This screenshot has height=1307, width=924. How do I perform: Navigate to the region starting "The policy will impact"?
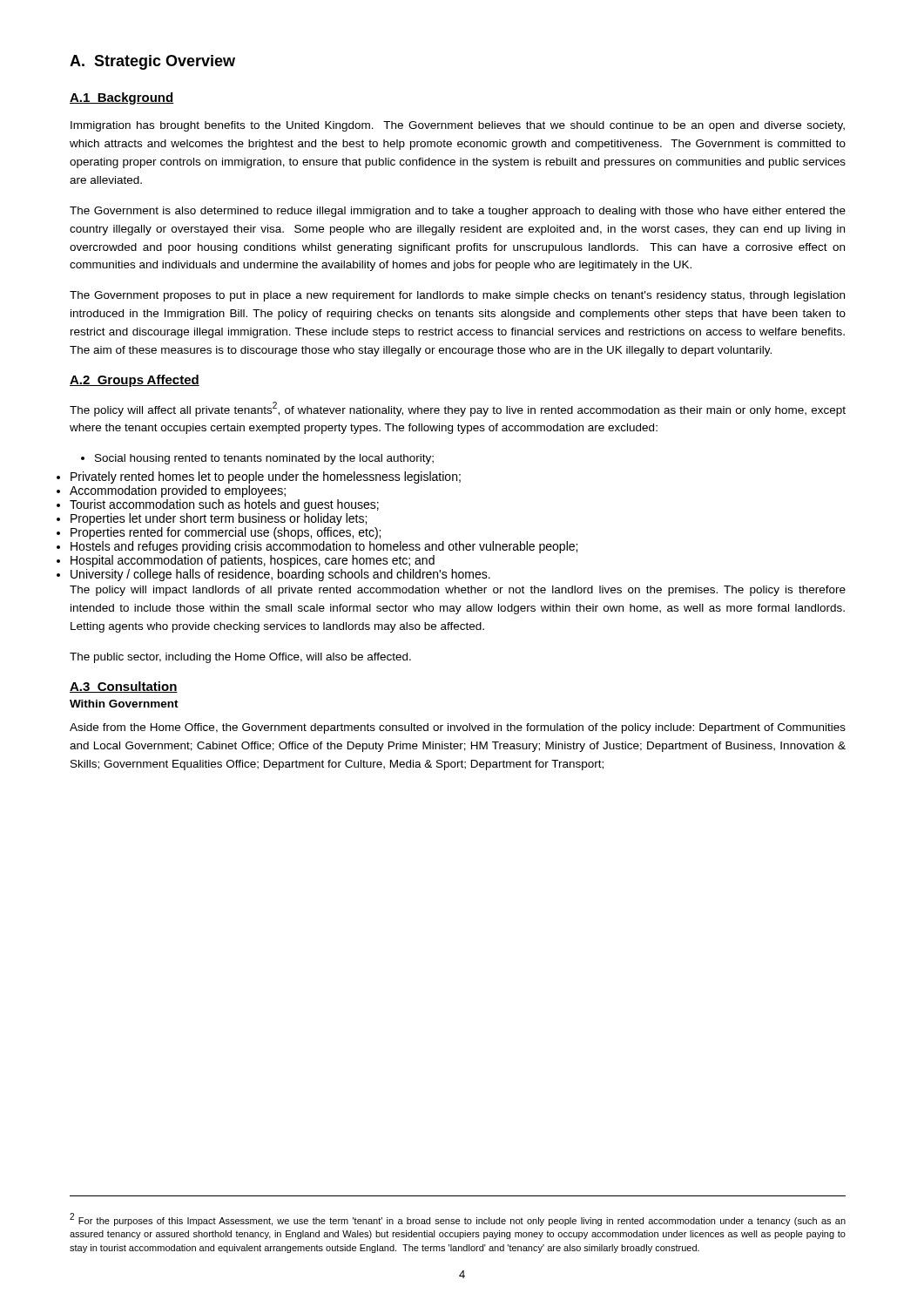pos(458,609)
